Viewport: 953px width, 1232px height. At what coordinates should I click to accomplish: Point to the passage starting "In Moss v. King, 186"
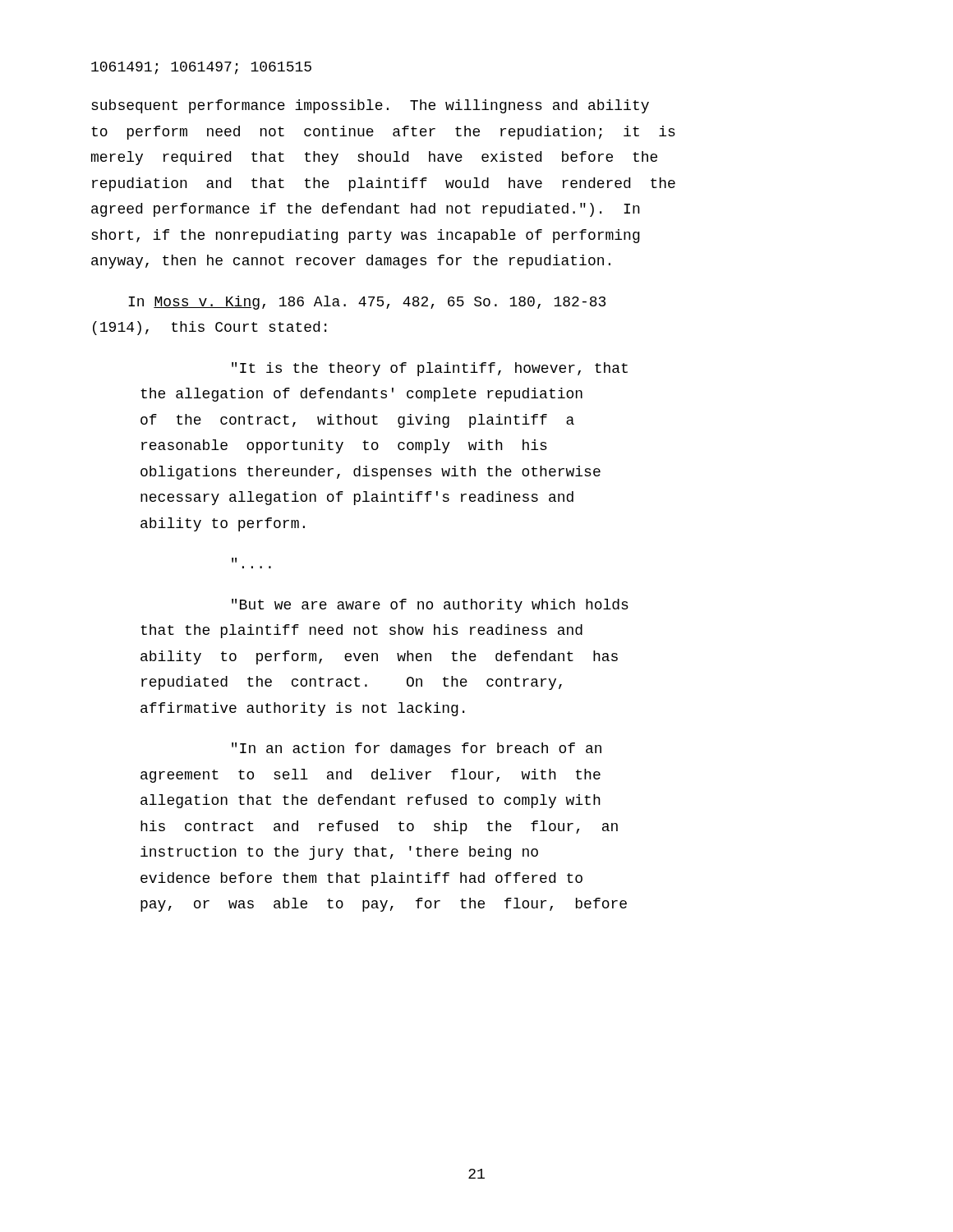pos(348,315)
